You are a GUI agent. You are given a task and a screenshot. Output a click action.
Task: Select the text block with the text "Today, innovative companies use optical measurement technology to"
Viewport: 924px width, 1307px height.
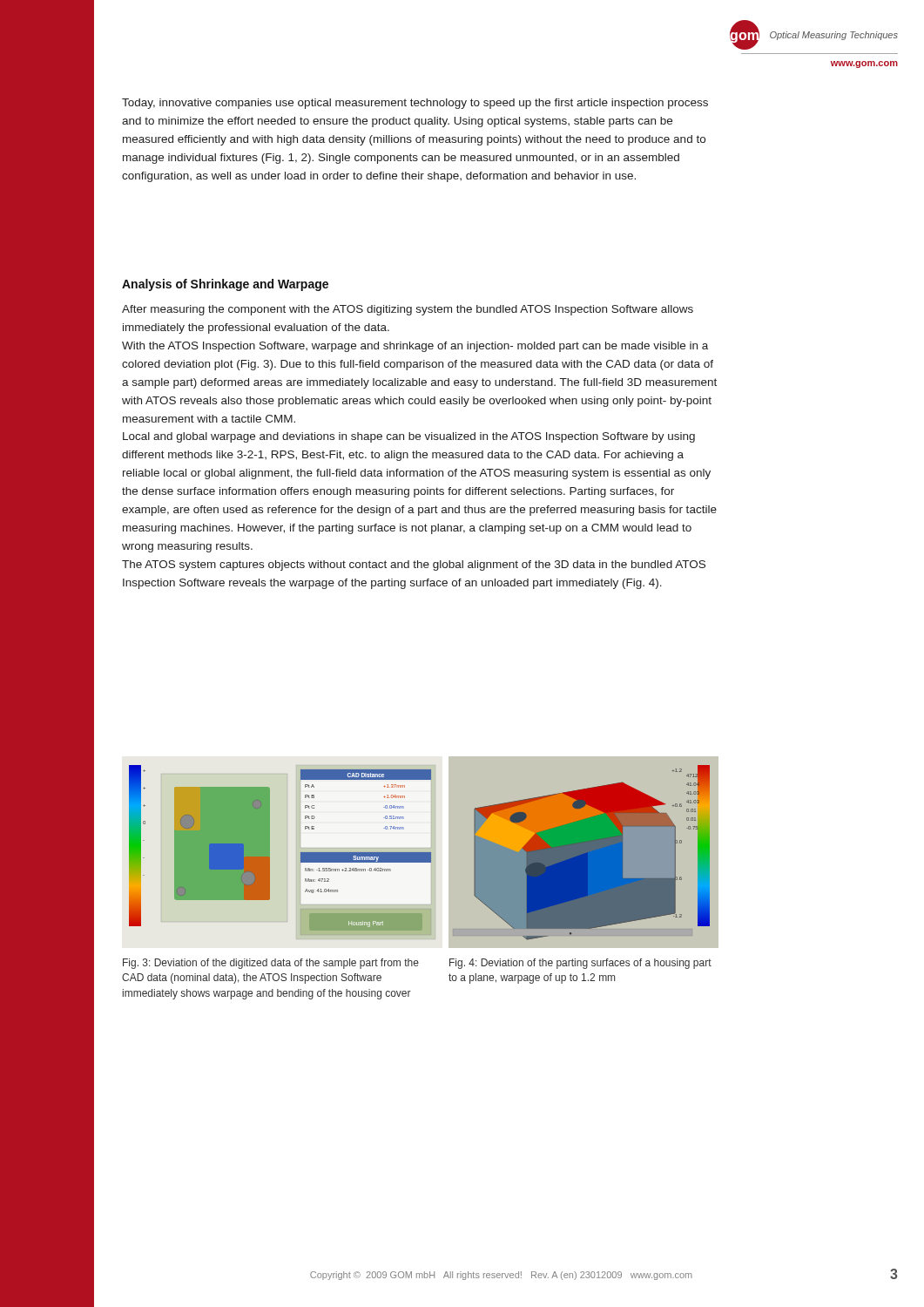(415, 139)
